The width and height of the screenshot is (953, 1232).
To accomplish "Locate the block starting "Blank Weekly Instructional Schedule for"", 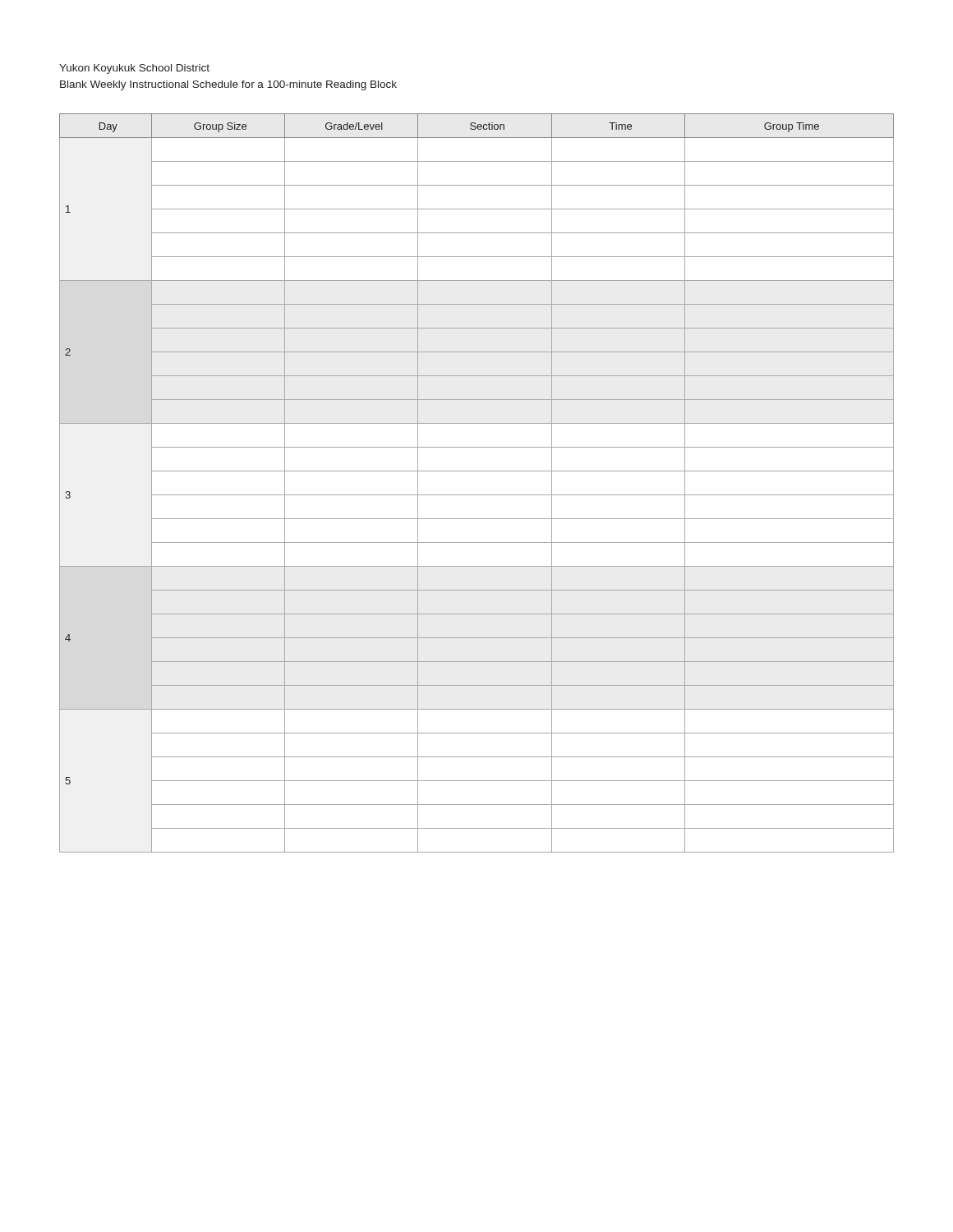I will click(x=228, y=85).
